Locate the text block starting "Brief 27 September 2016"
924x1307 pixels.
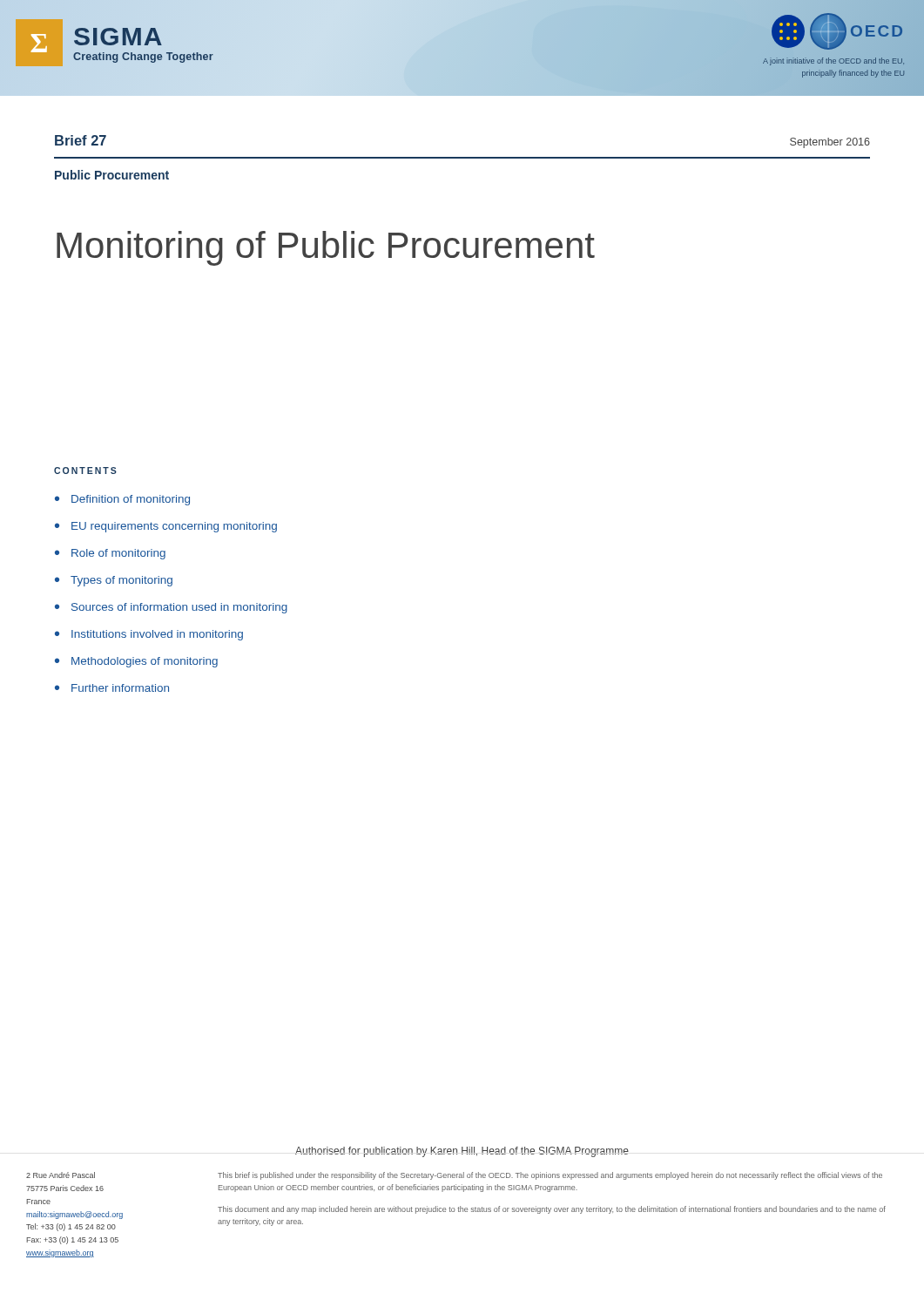point(81,142)
